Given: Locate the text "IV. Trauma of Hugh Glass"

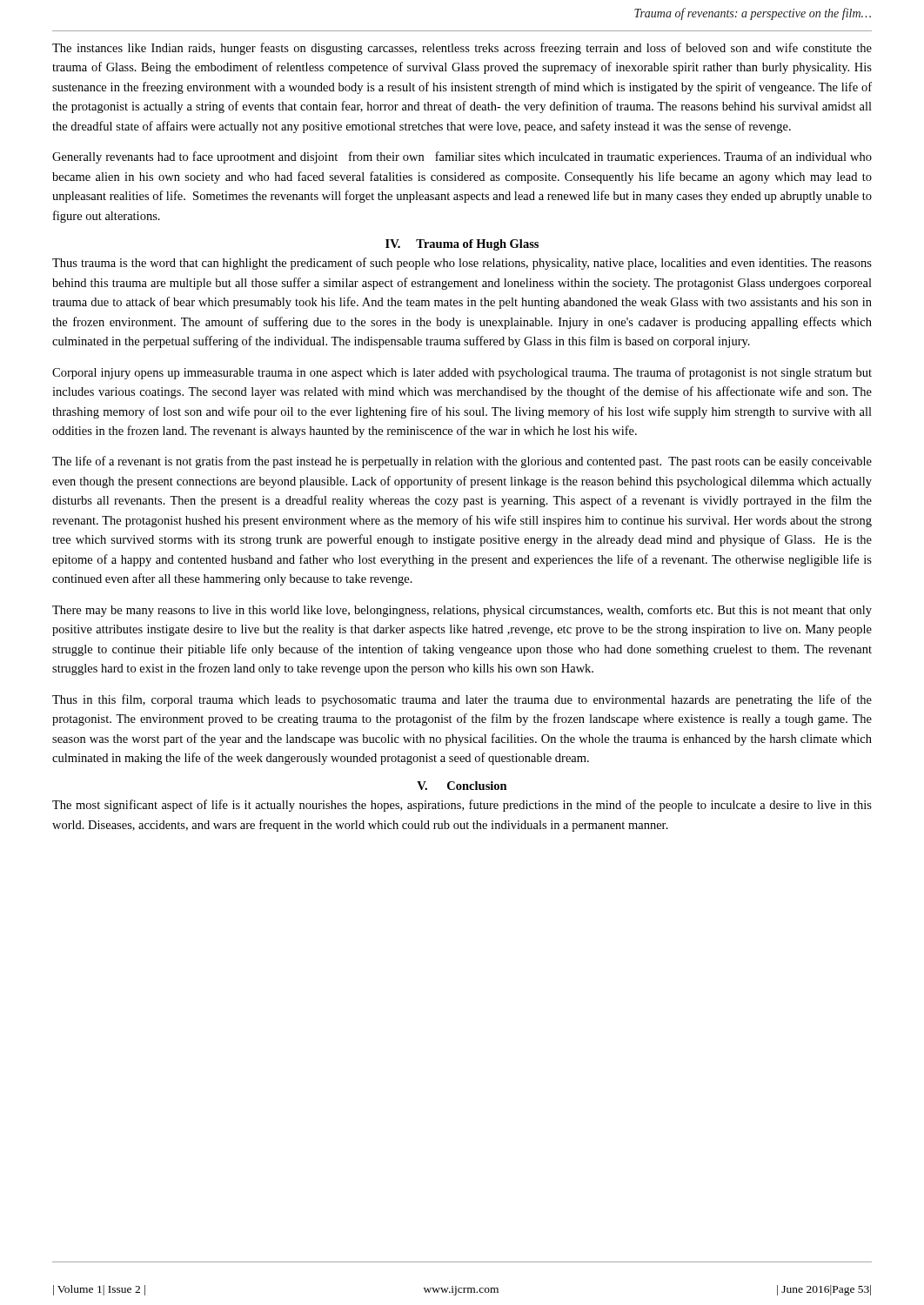Looking at the screenshot, I should 462,244.
